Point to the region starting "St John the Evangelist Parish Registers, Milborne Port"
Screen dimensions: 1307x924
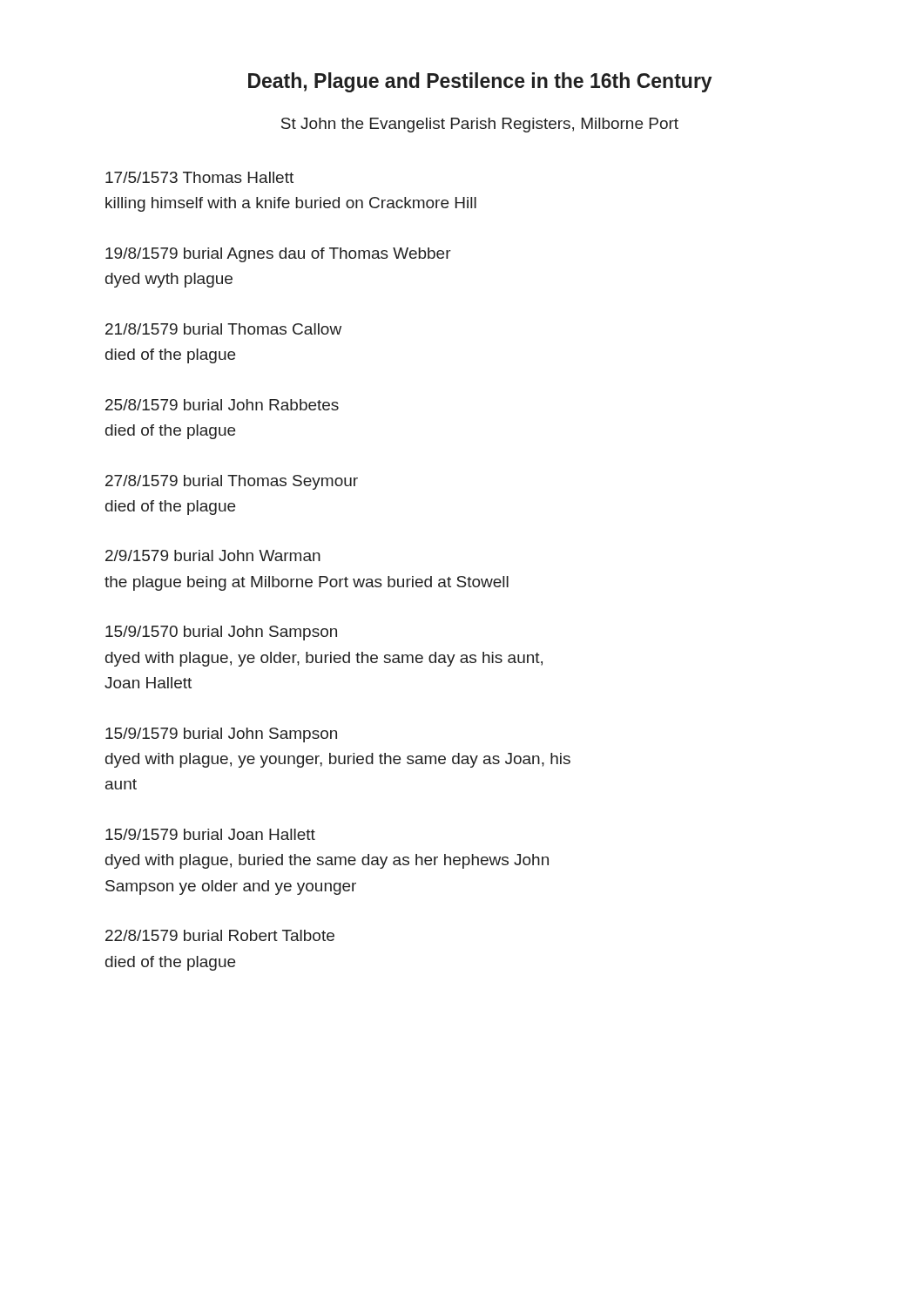(479, 123)
